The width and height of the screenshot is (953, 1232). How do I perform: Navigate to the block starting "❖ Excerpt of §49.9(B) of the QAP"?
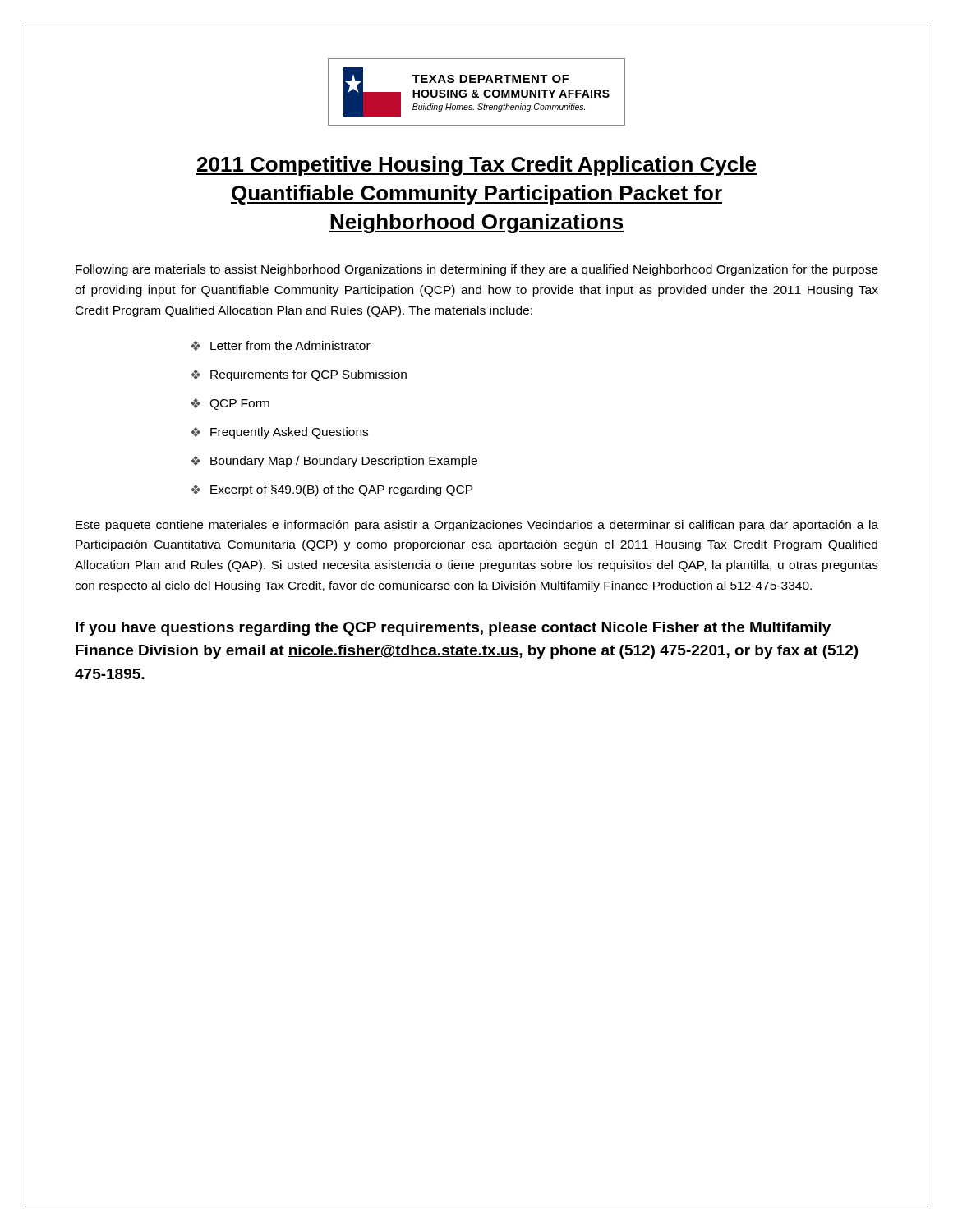[332, 490]
